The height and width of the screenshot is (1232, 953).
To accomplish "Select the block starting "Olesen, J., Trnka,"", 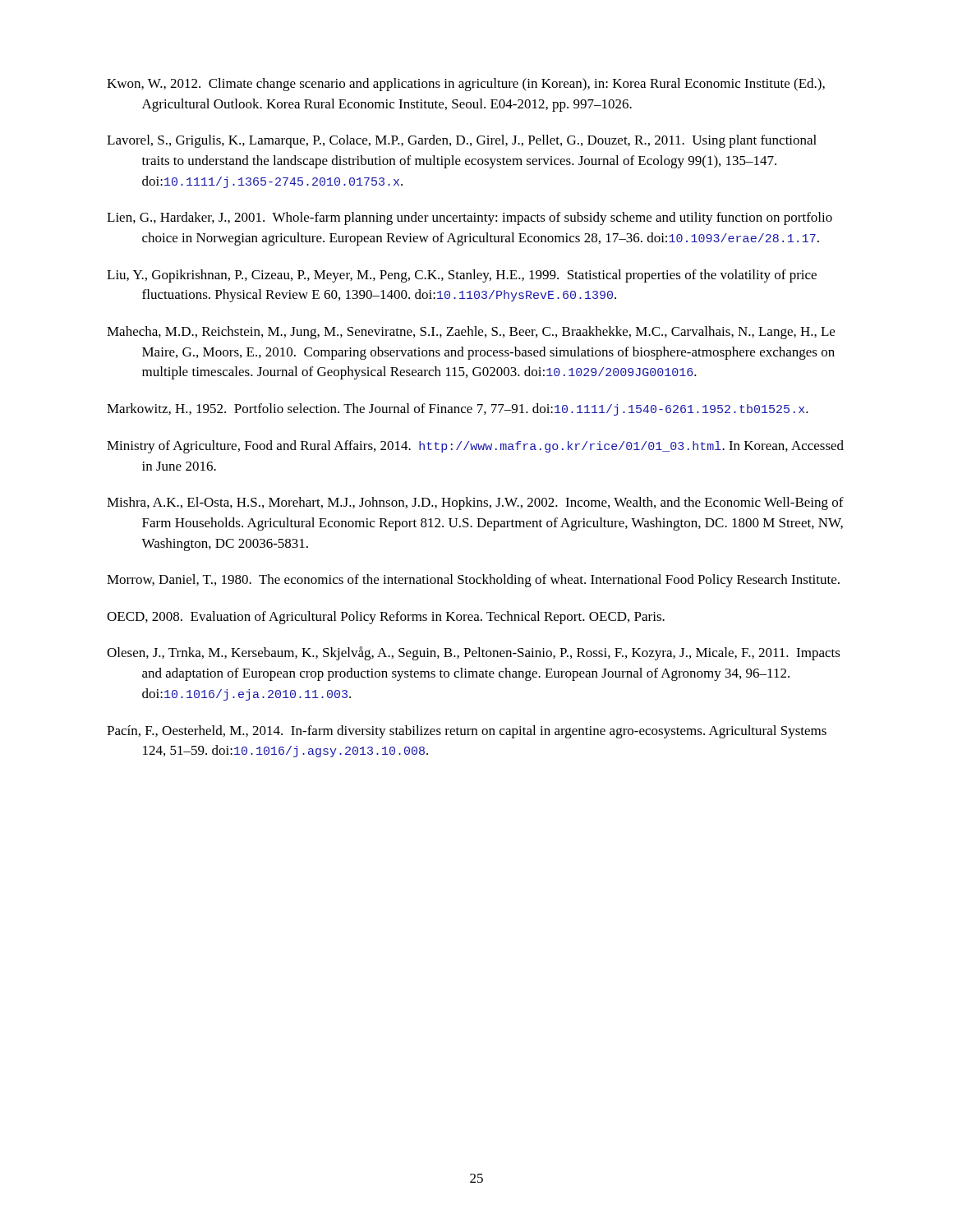I will 474,674.
